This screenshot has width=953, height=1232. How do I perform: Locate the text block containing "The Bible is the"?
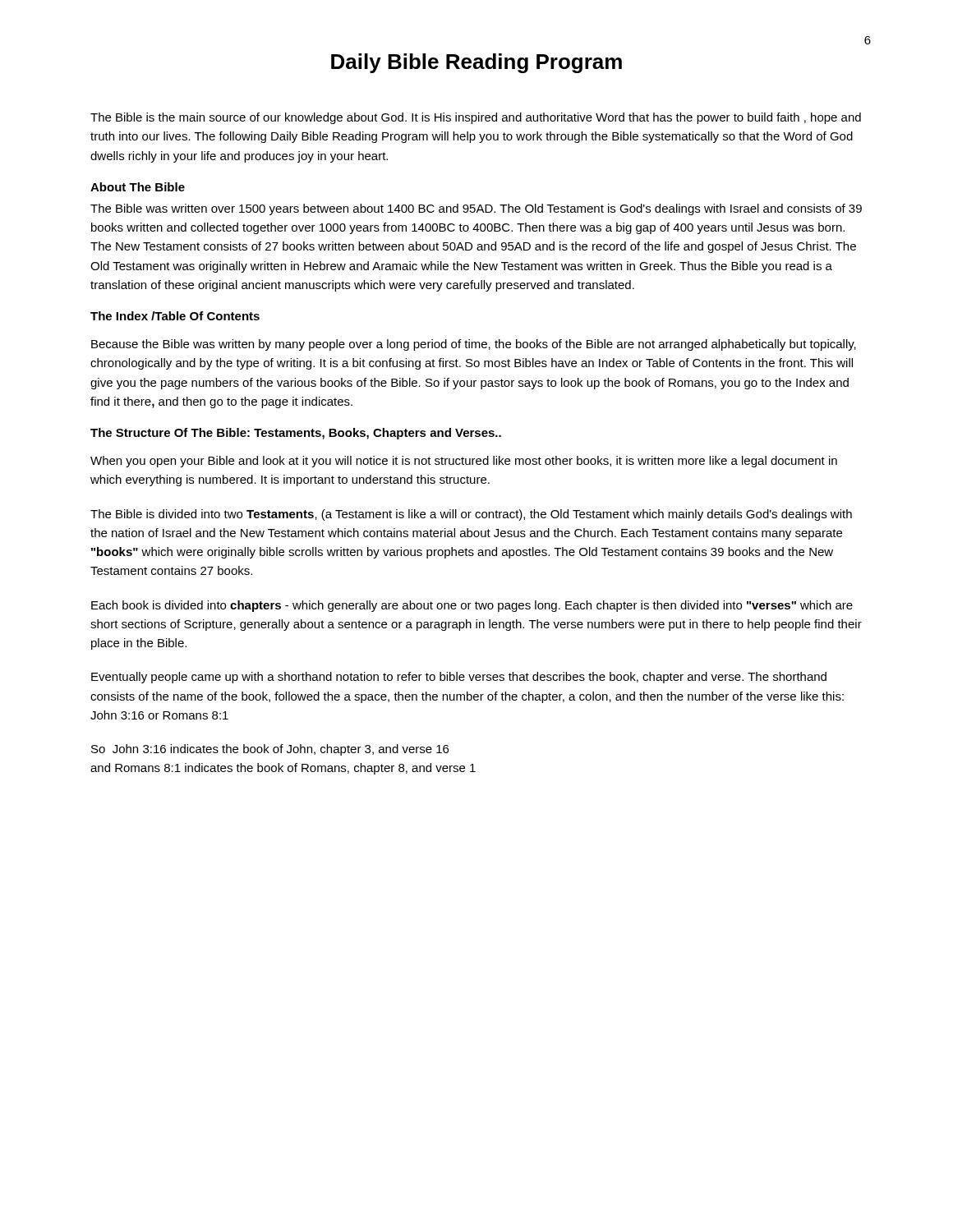point(476,136)
